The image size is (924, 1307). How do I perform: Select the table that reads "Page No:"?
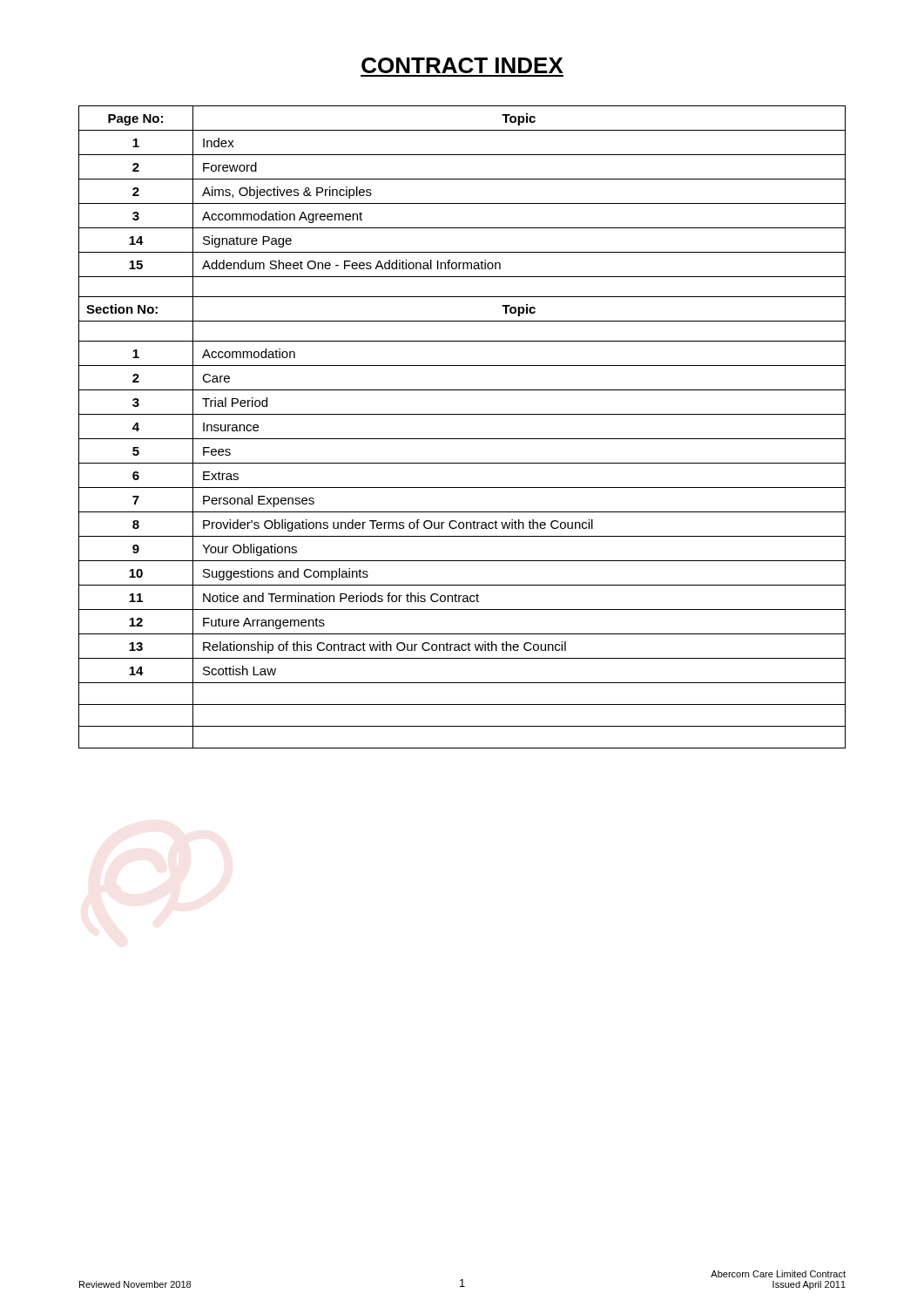point(462,427)
